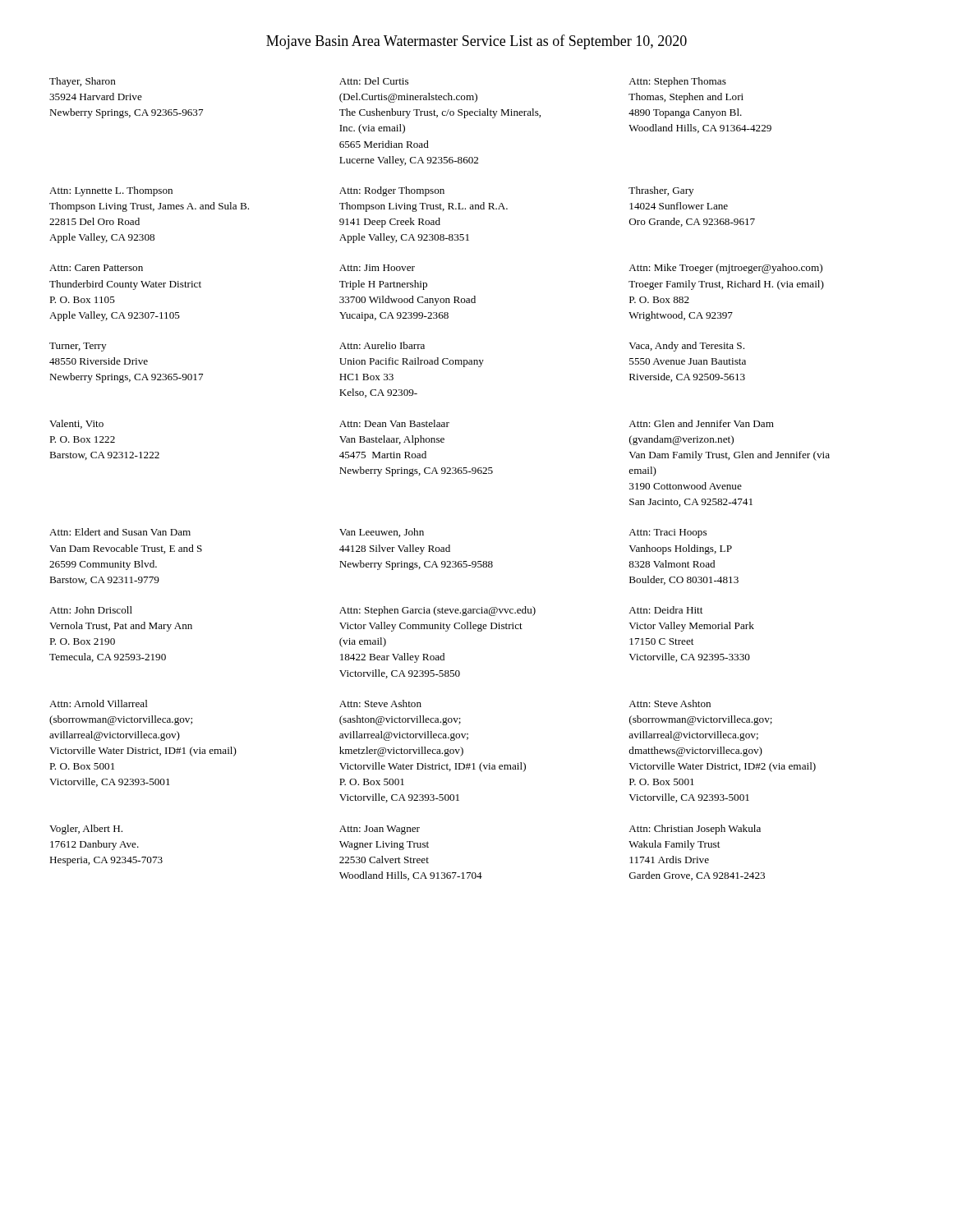Viewport: 953px width, 1232px height.
Task: Locate the text block that reads "Attn: Del Curtis (Del.Curtis@mineralstech.com) The"
Action: click(x=476, y=120)
